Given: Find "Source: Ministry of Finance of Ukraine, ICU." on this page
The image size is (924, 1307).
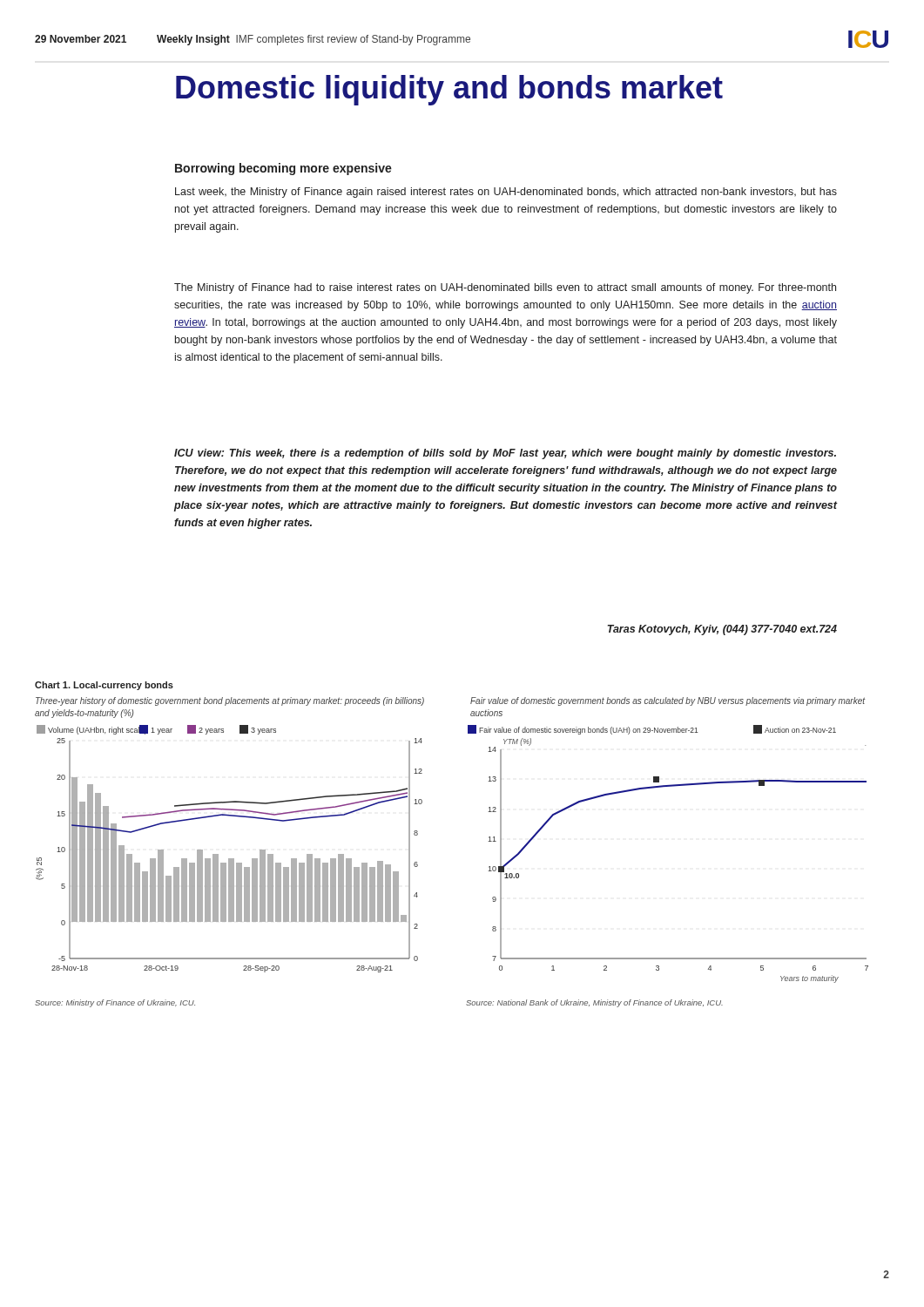Looking at the screenshot, I should tap(116, 1002).
